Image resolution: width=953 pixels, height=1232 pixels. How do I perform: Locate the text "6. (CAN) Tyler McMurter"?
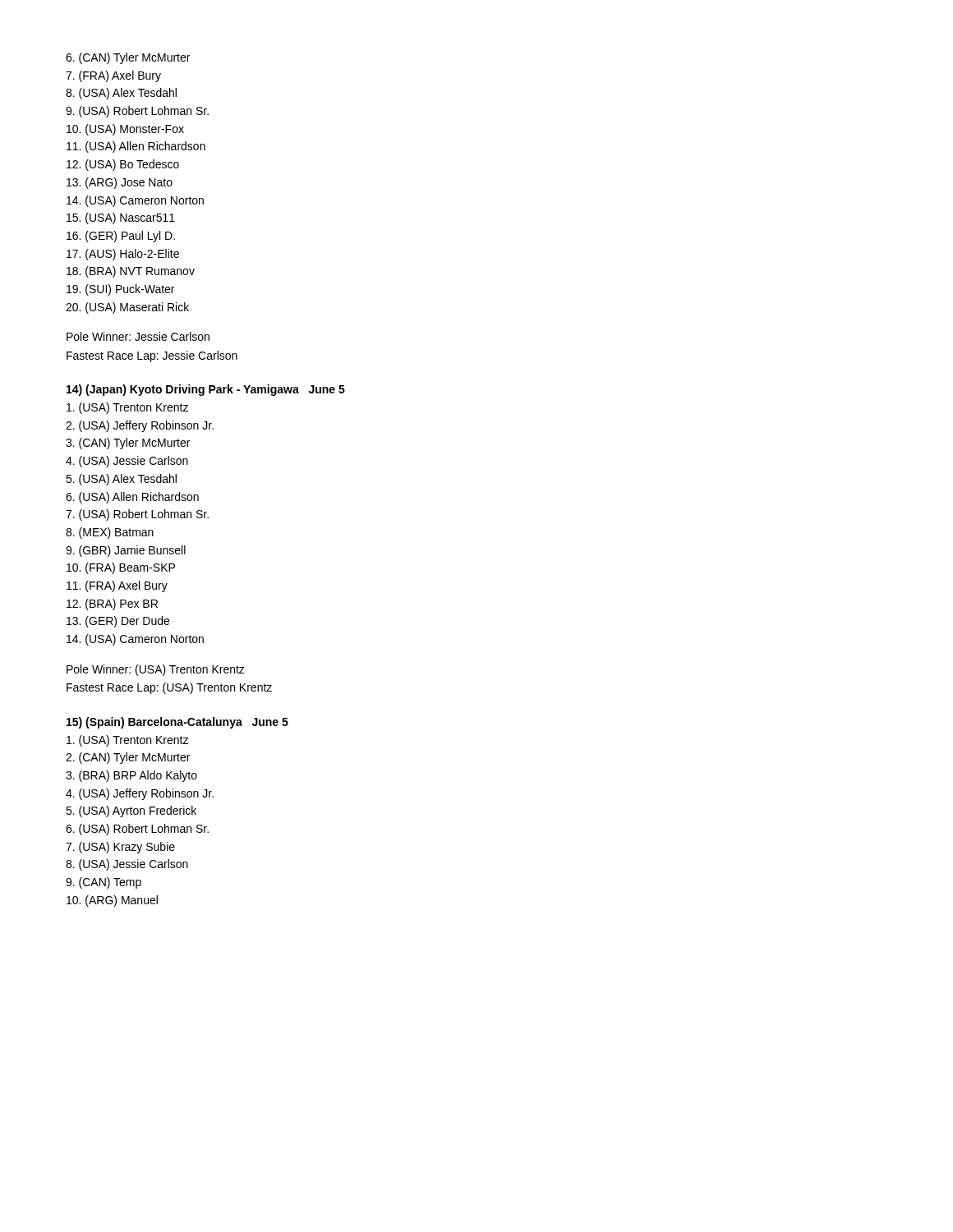[128, 57]
